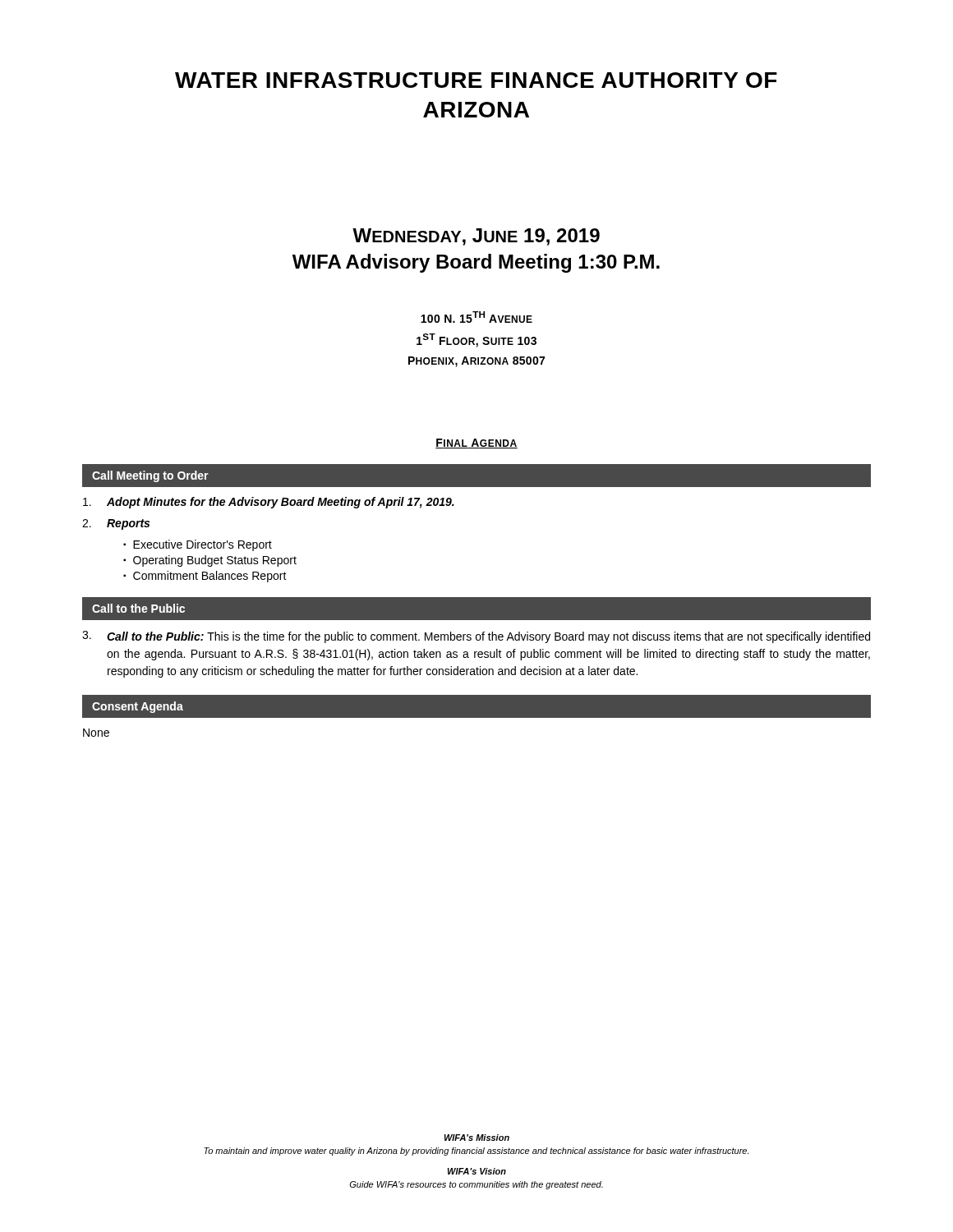The width and height of the screenshot is (953, 1232).
Task: Find the section header with the text "Call to the"
Action: 139,609
